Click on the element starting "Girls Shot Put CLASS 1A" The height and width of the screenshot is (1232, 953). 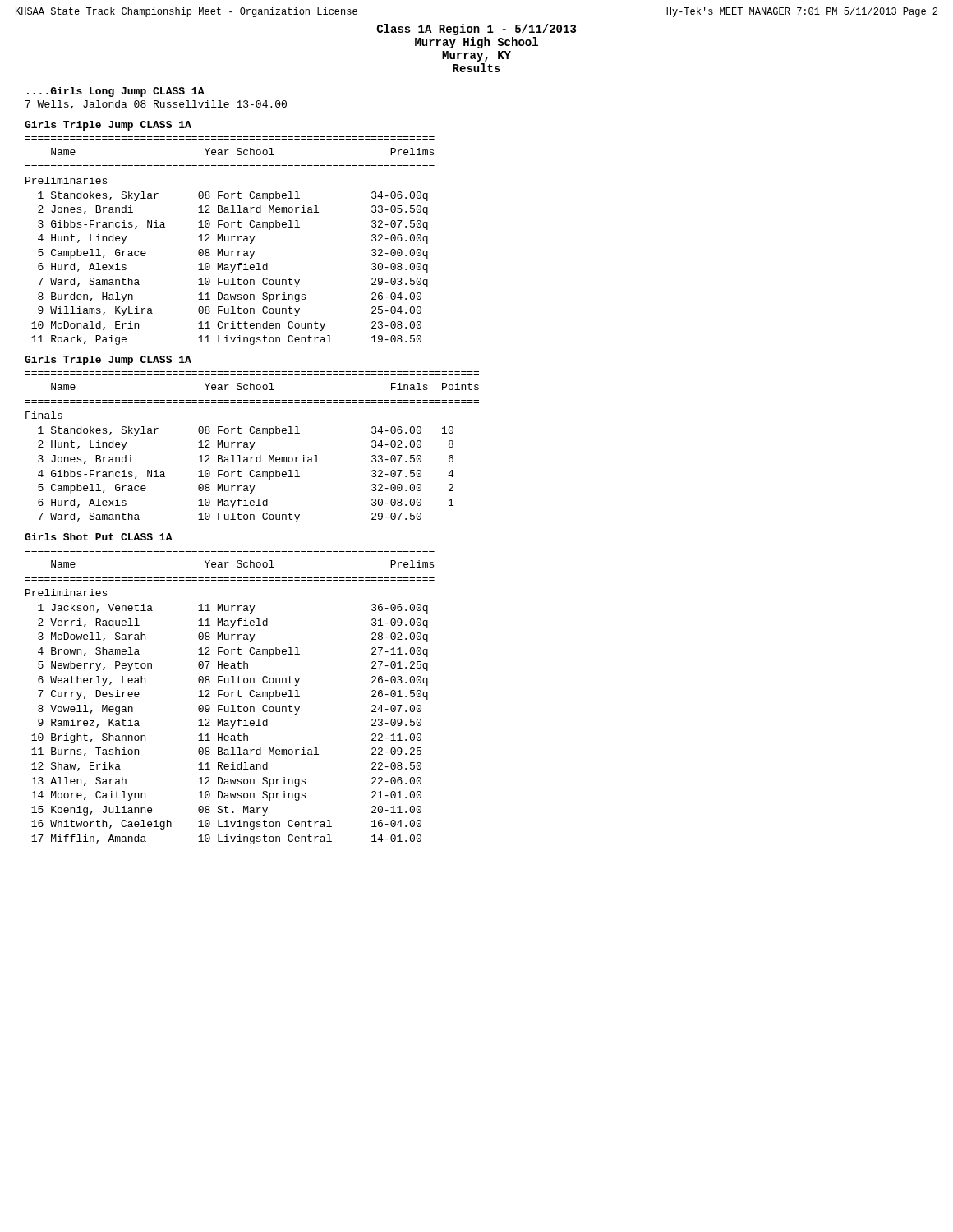[x=98, y=537]
